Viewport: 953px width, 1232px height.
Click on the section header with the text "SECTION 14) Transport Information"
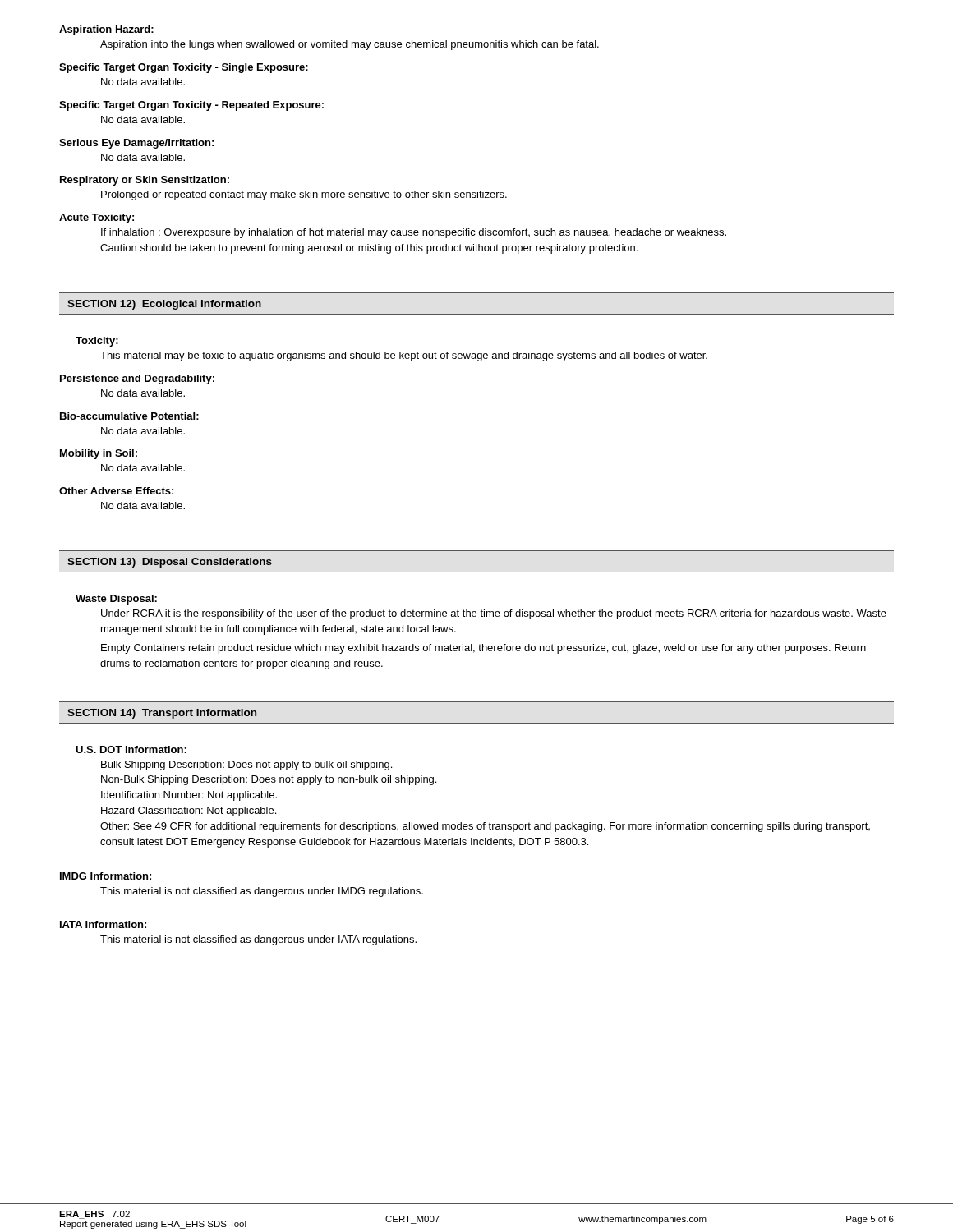point(162,712)
